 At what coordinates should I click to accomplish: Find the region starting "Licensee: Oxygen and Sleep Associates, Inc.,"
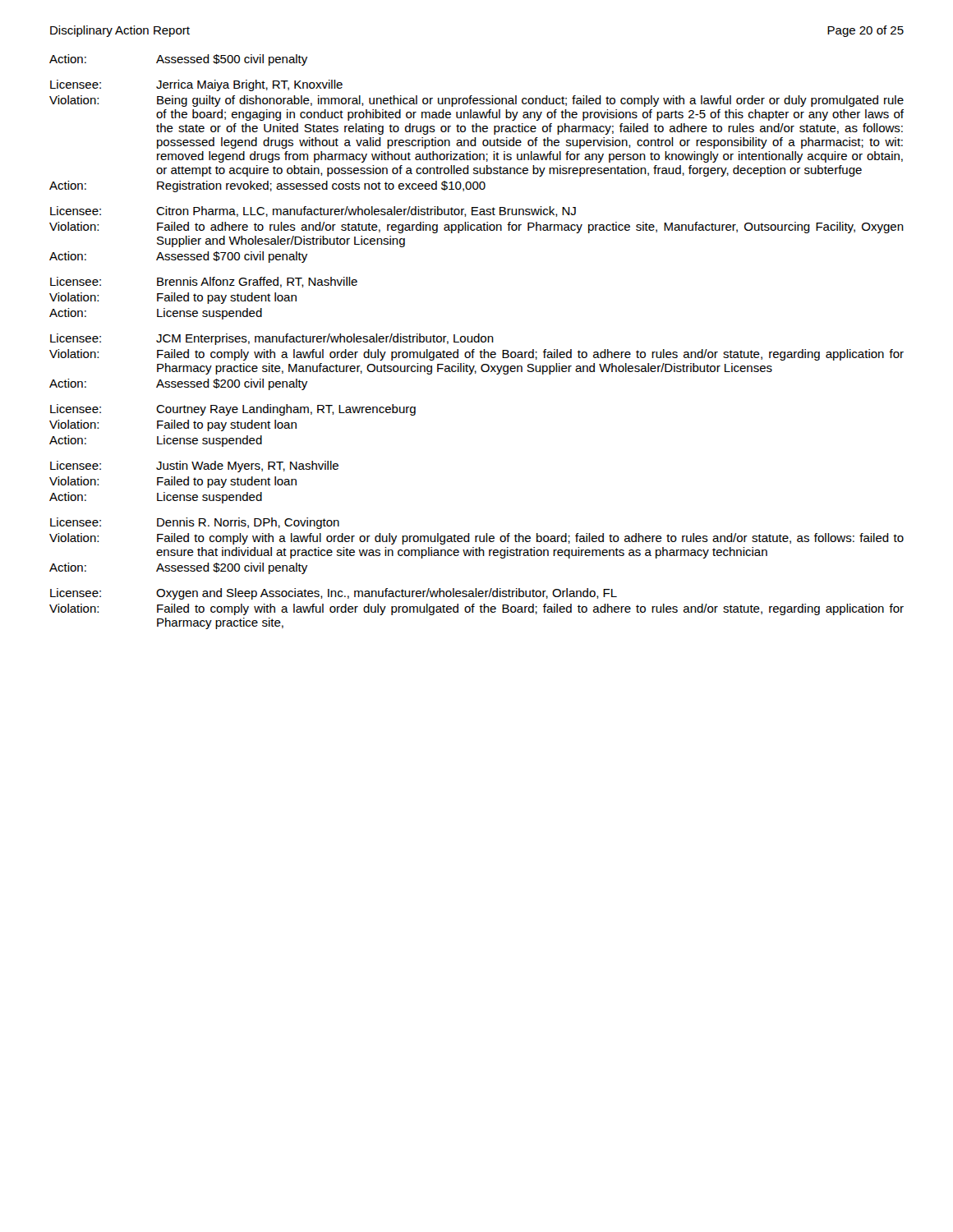[x=476, y=593]
